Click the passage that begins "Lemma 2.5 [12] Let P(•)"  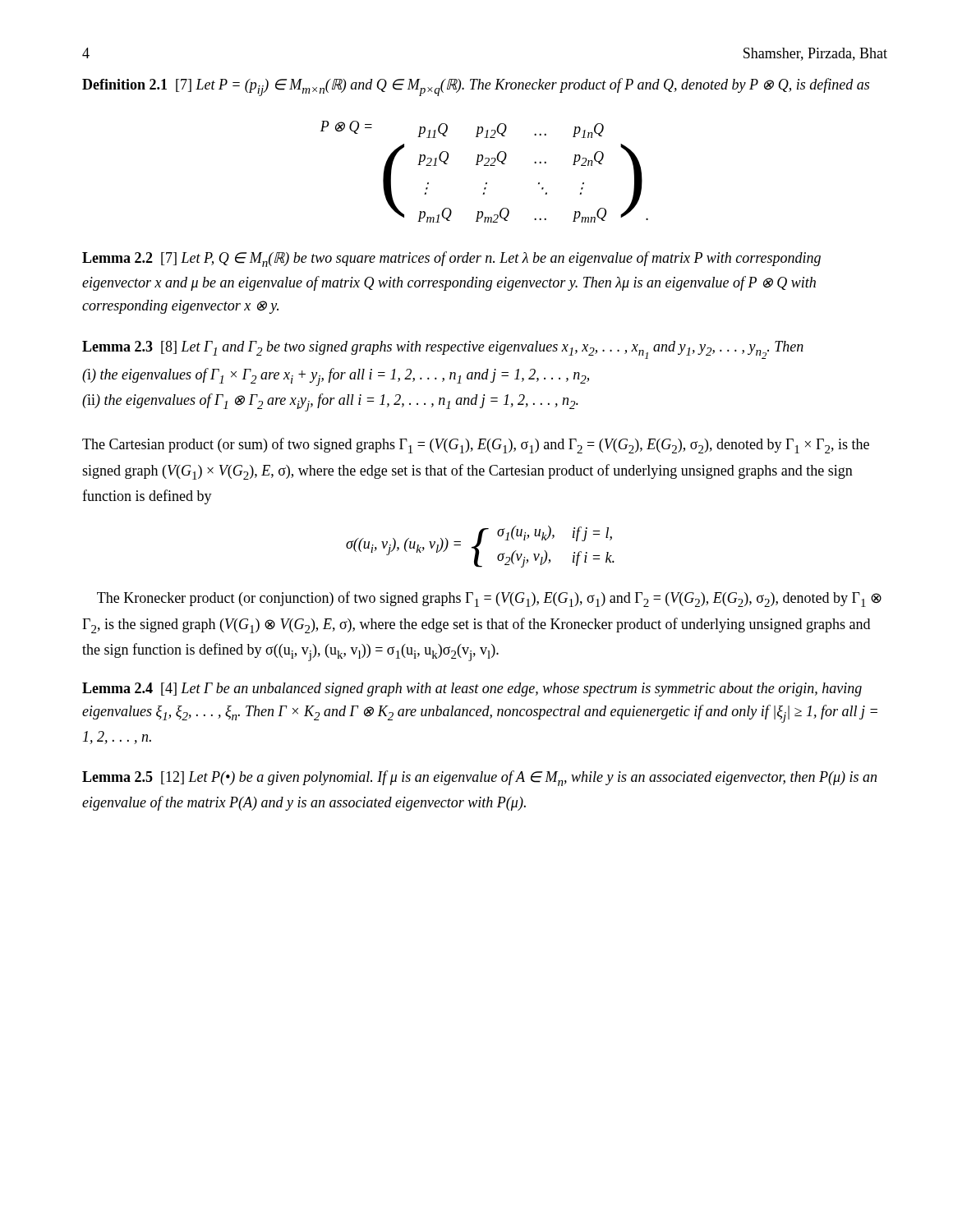click(x=480, y=790)
